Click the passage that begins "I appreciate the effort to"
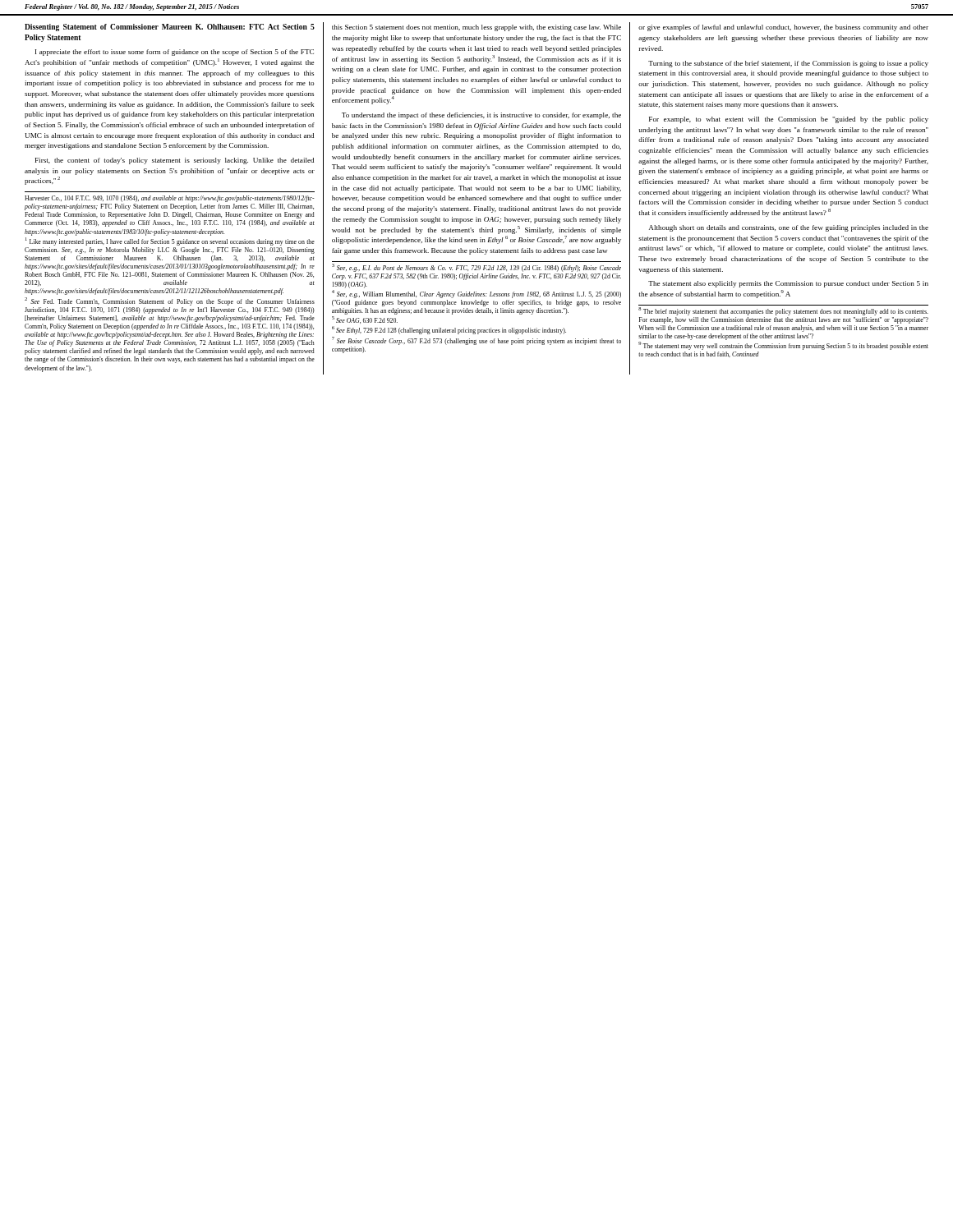The image size is (953, 1232). point(170,117)
